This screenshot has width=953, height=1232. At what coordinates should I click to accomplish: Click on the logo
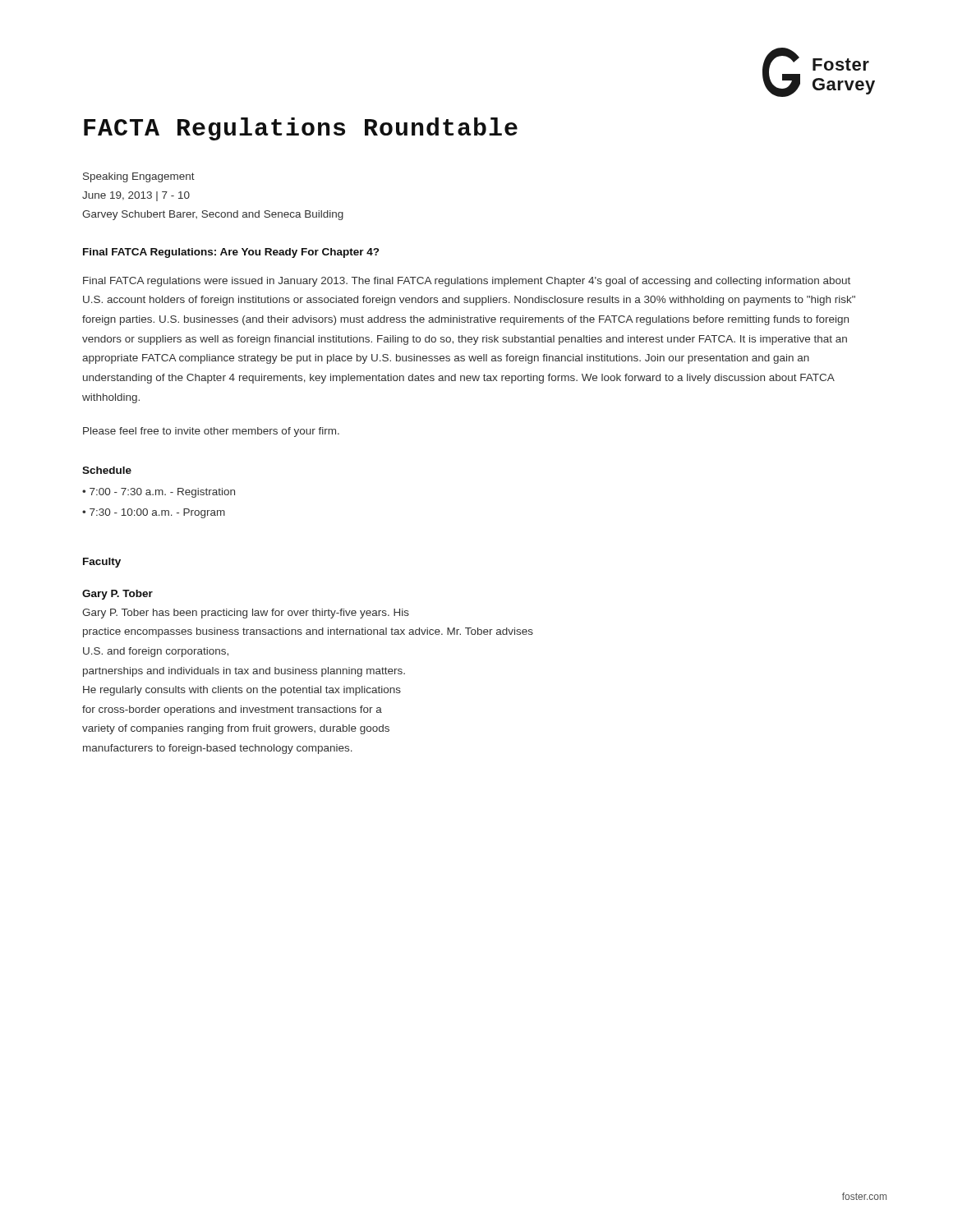(822, 72)
